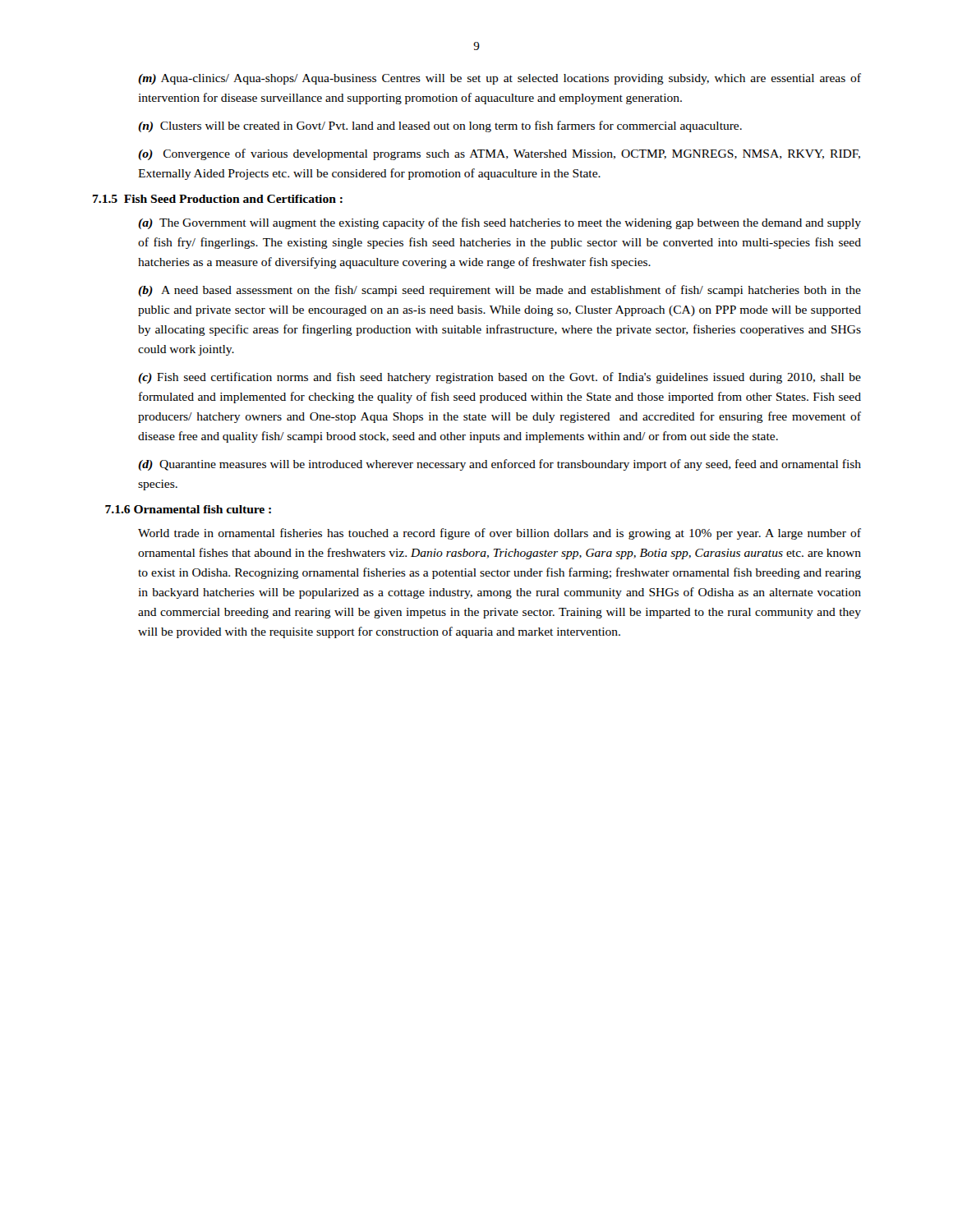Find the block on this page that starts "(o) Convergence of various developmental programs such"
Viewport: 953px width, 1232px height.
(x=476, y=163)
